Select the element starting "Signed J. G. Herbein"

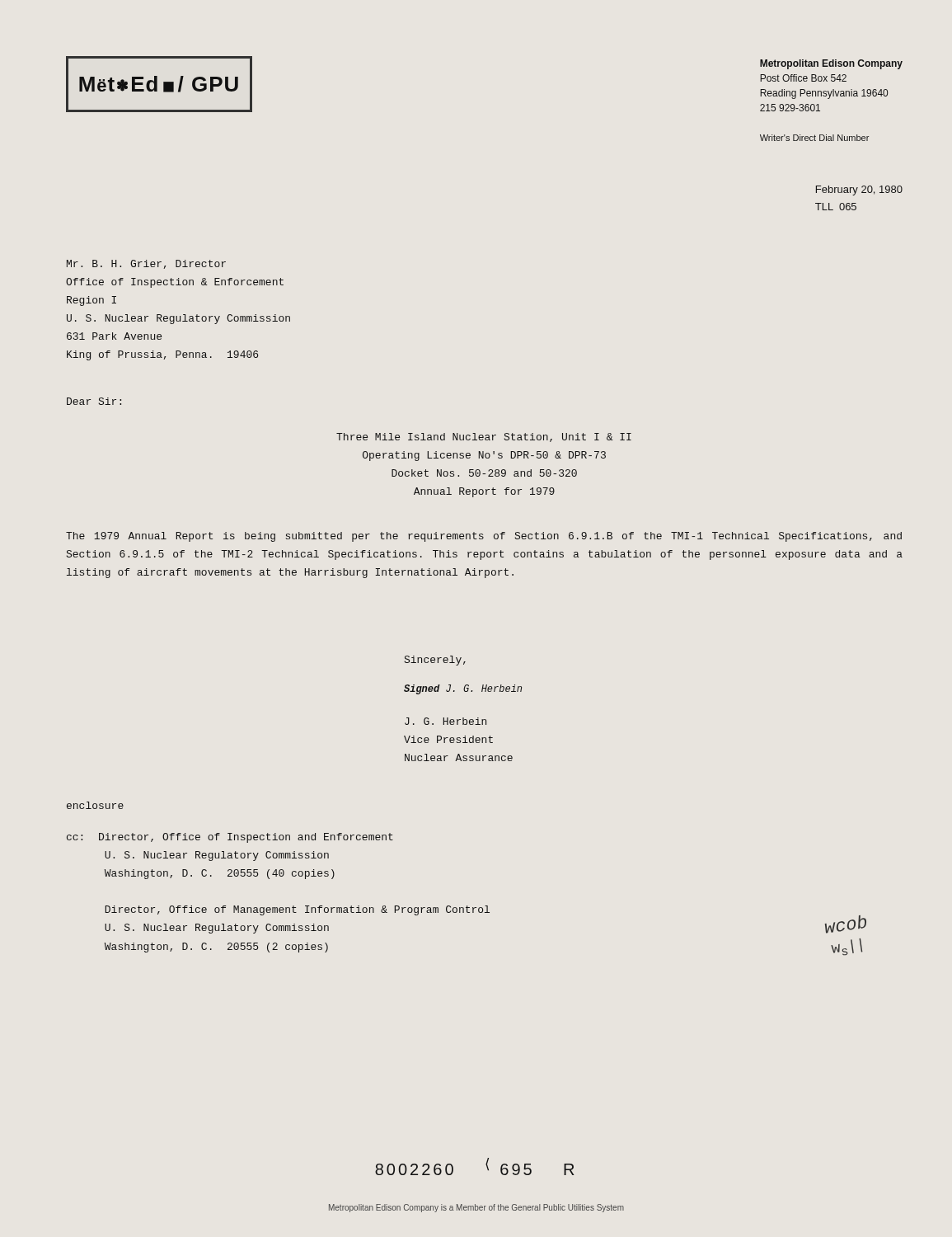(x=463, y=689)
